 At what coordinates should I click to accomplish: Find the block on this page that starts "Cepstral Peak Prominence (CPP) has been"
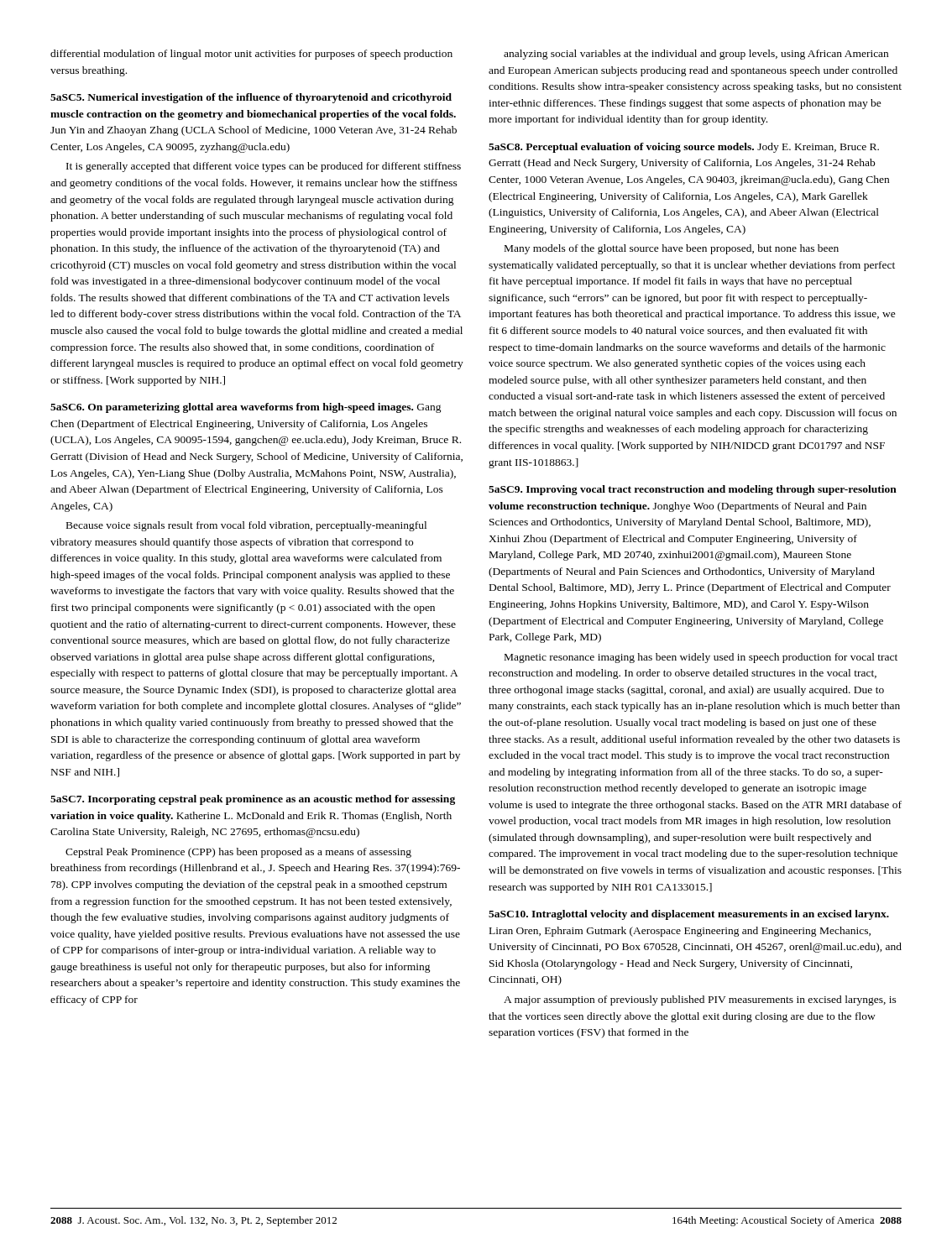point(257,925)
